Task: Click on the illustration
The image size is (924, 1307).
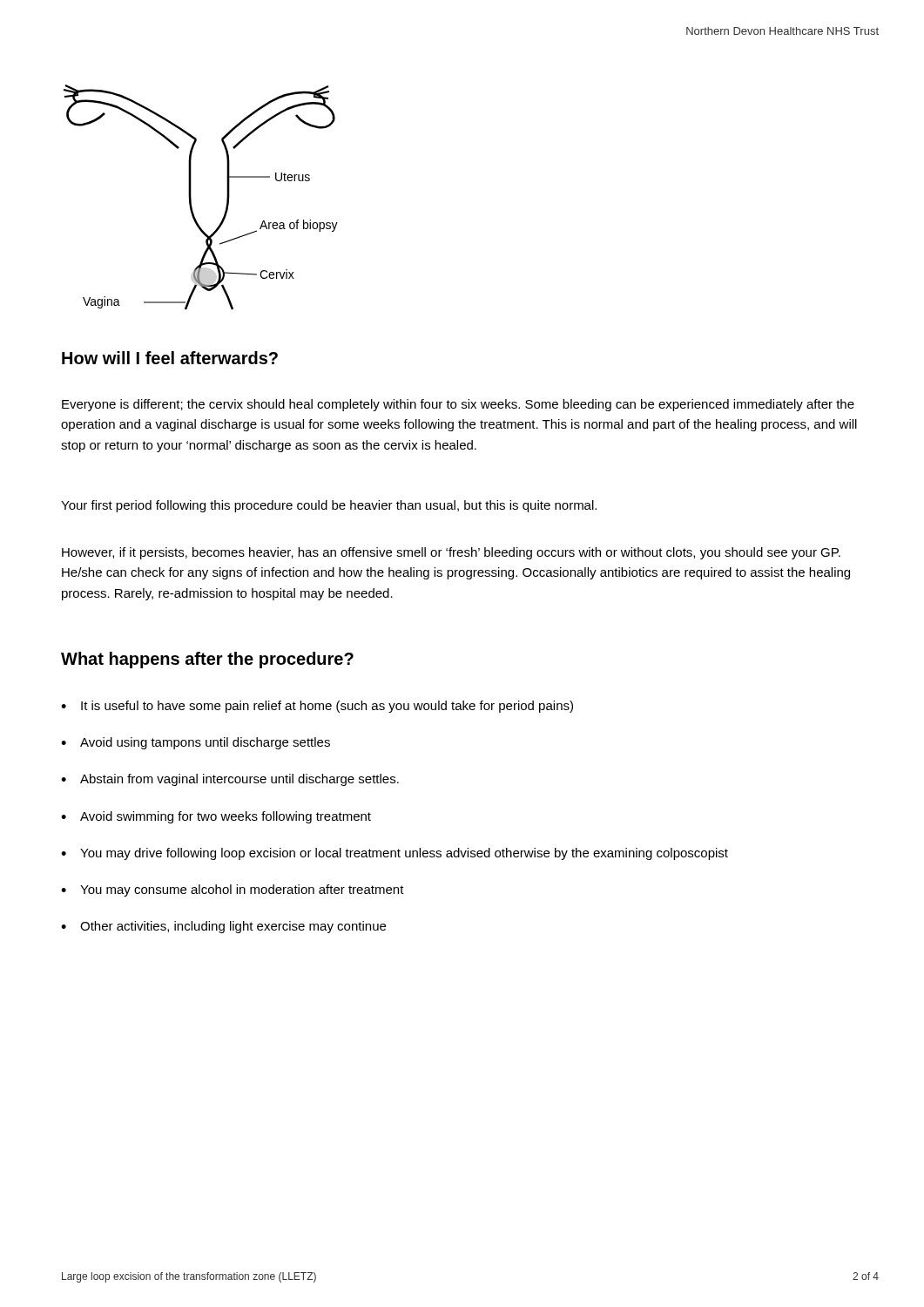Action: [x=244, y=183]
